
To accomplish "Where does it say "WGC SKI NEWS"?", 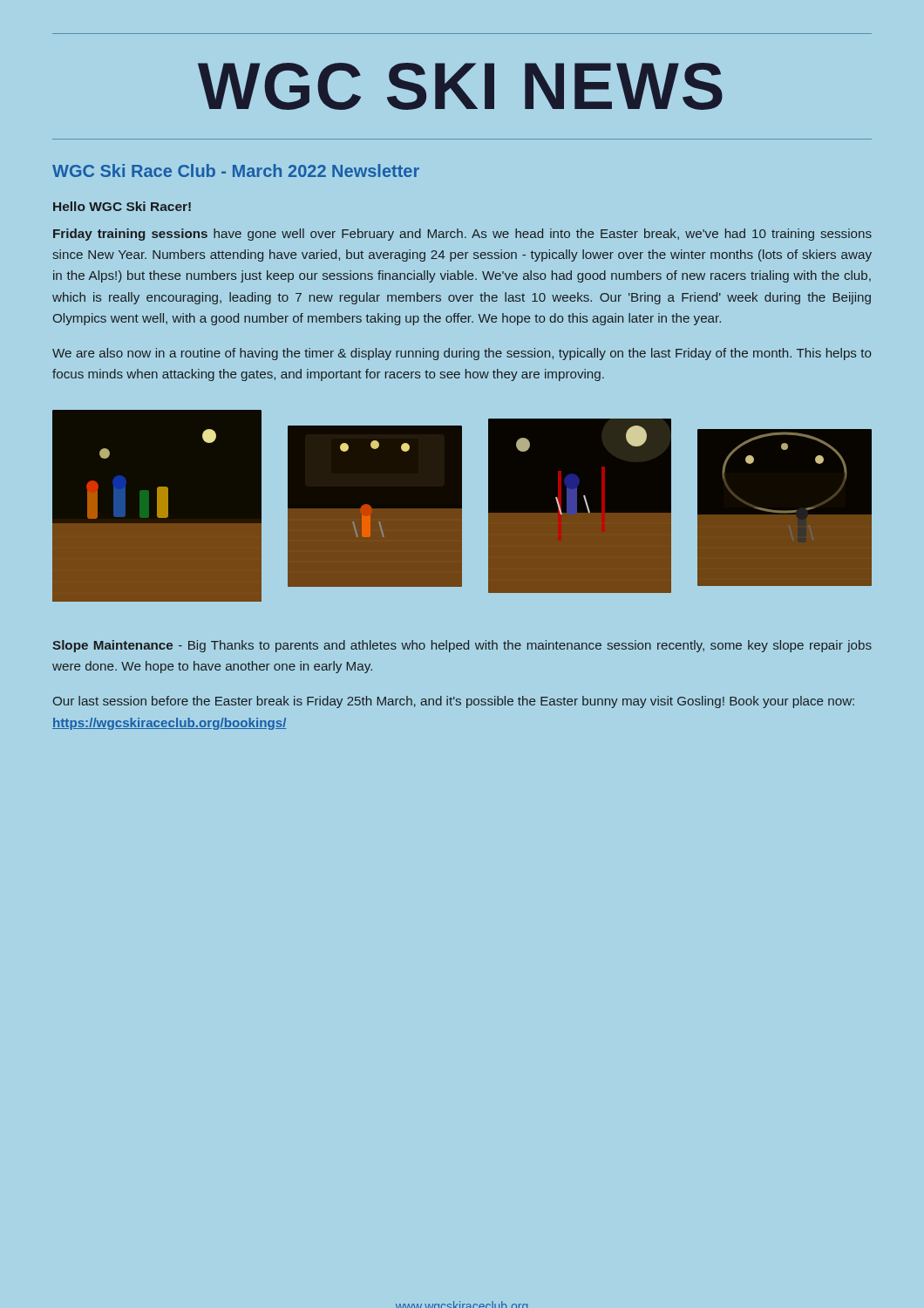I will pyautogui.click(x=462, y=86).
